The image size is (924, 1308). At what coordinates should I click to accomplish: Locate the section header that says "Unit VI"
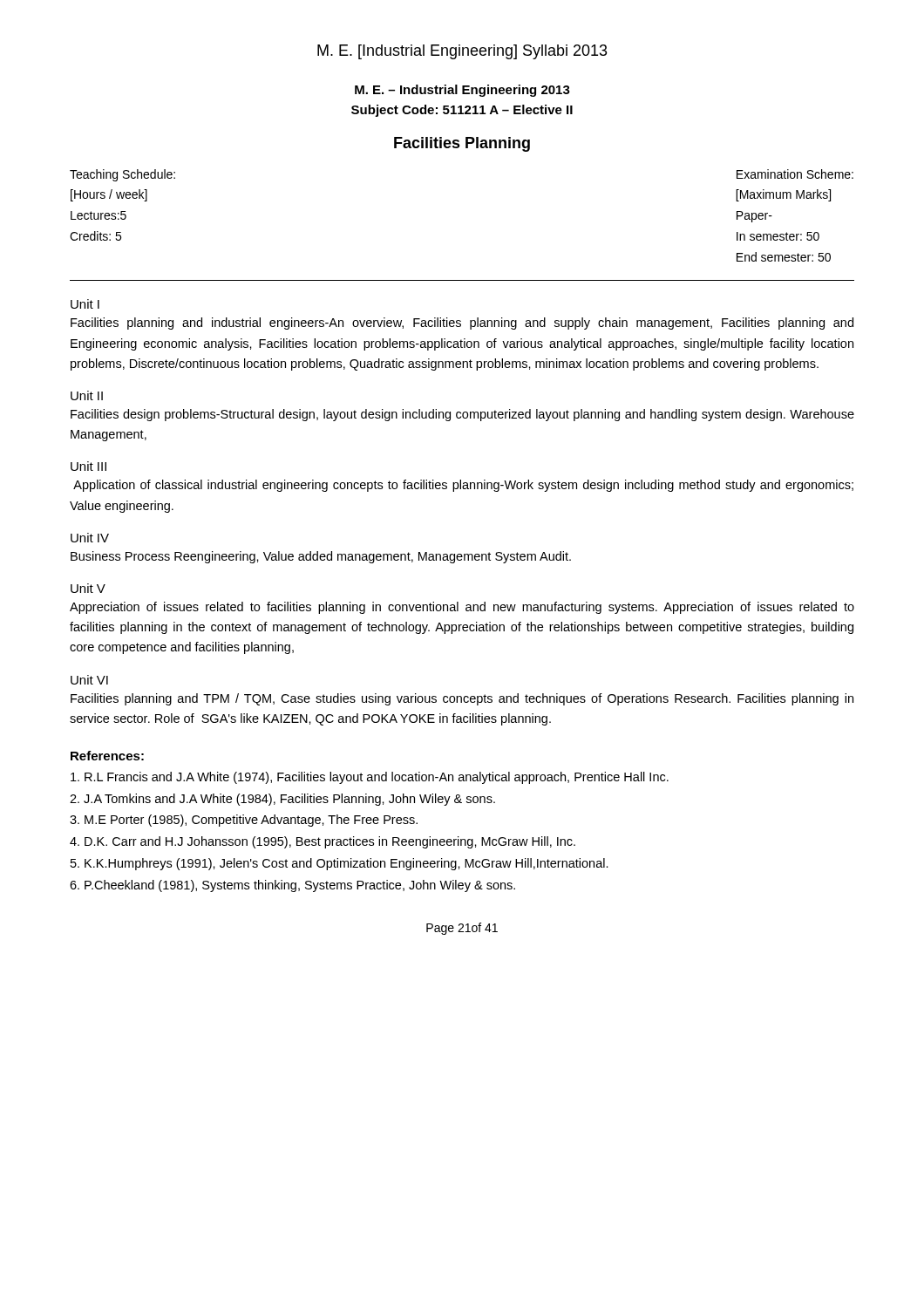[89, 679]
